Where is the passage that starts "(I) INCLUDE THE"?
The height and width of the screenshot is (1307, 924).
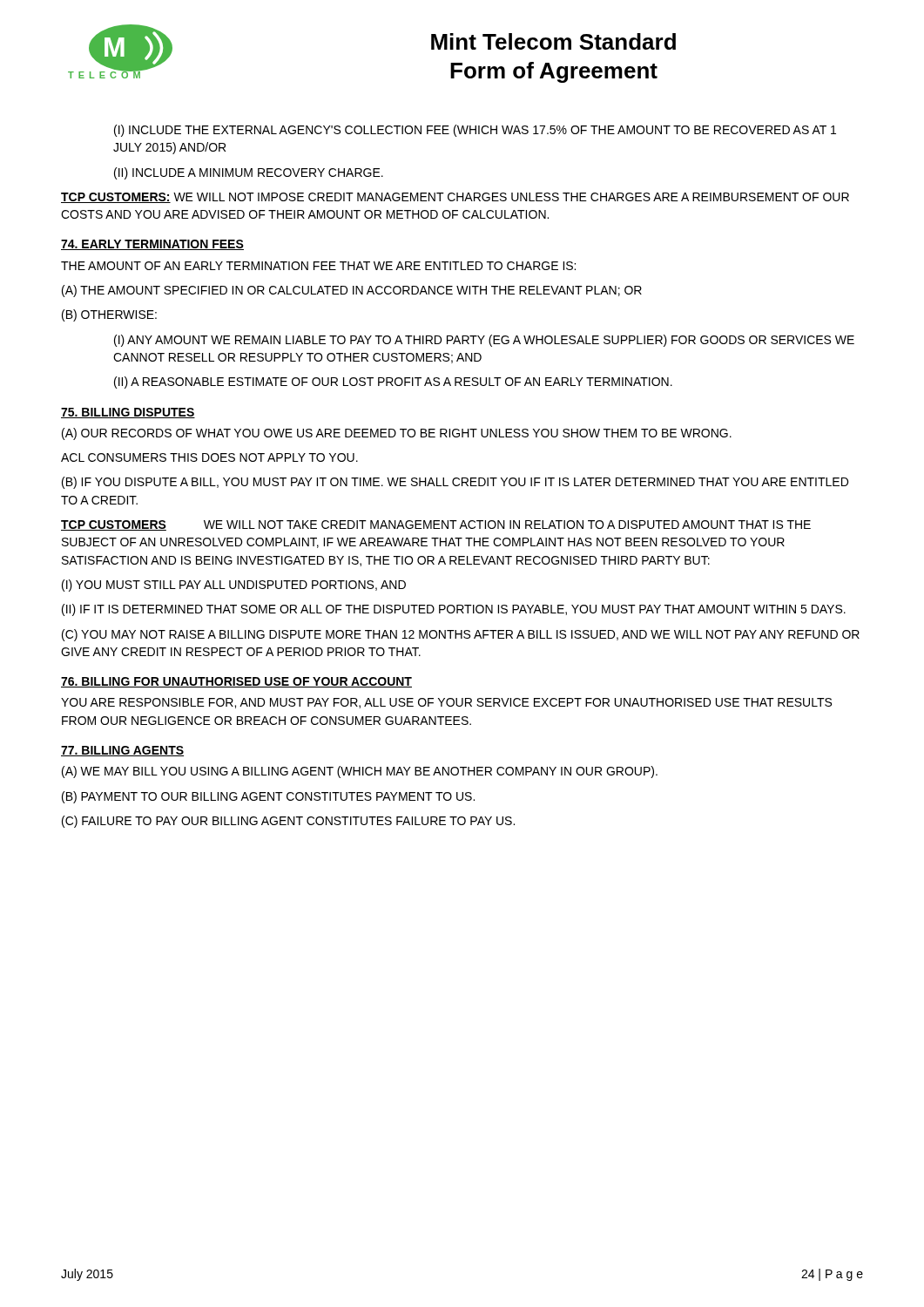[488, 139]
